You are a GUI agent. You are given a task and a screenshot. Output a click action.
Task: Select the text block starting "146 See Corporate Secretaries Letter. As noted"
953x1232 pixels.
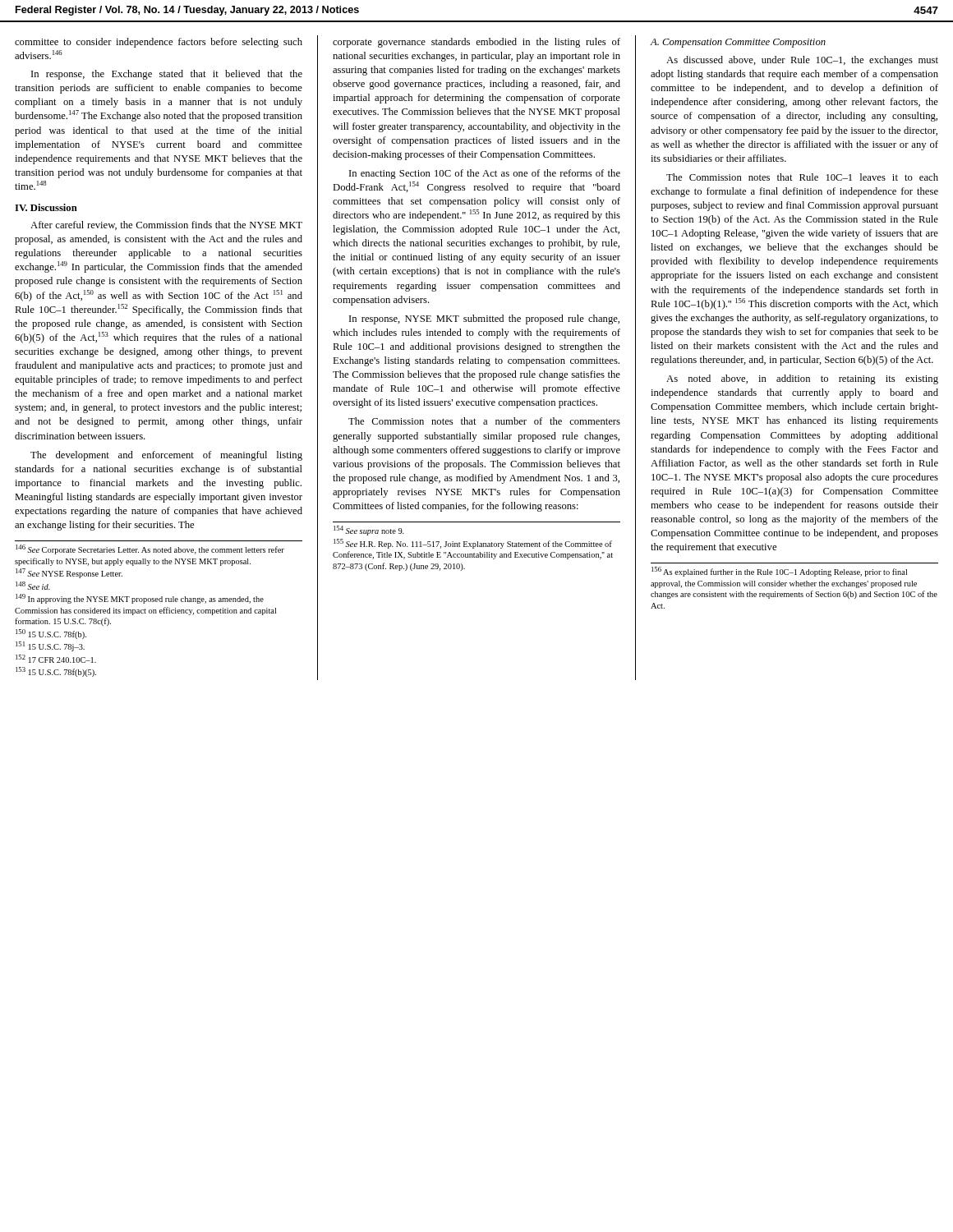pyautogui.click(x=149, y=555)
